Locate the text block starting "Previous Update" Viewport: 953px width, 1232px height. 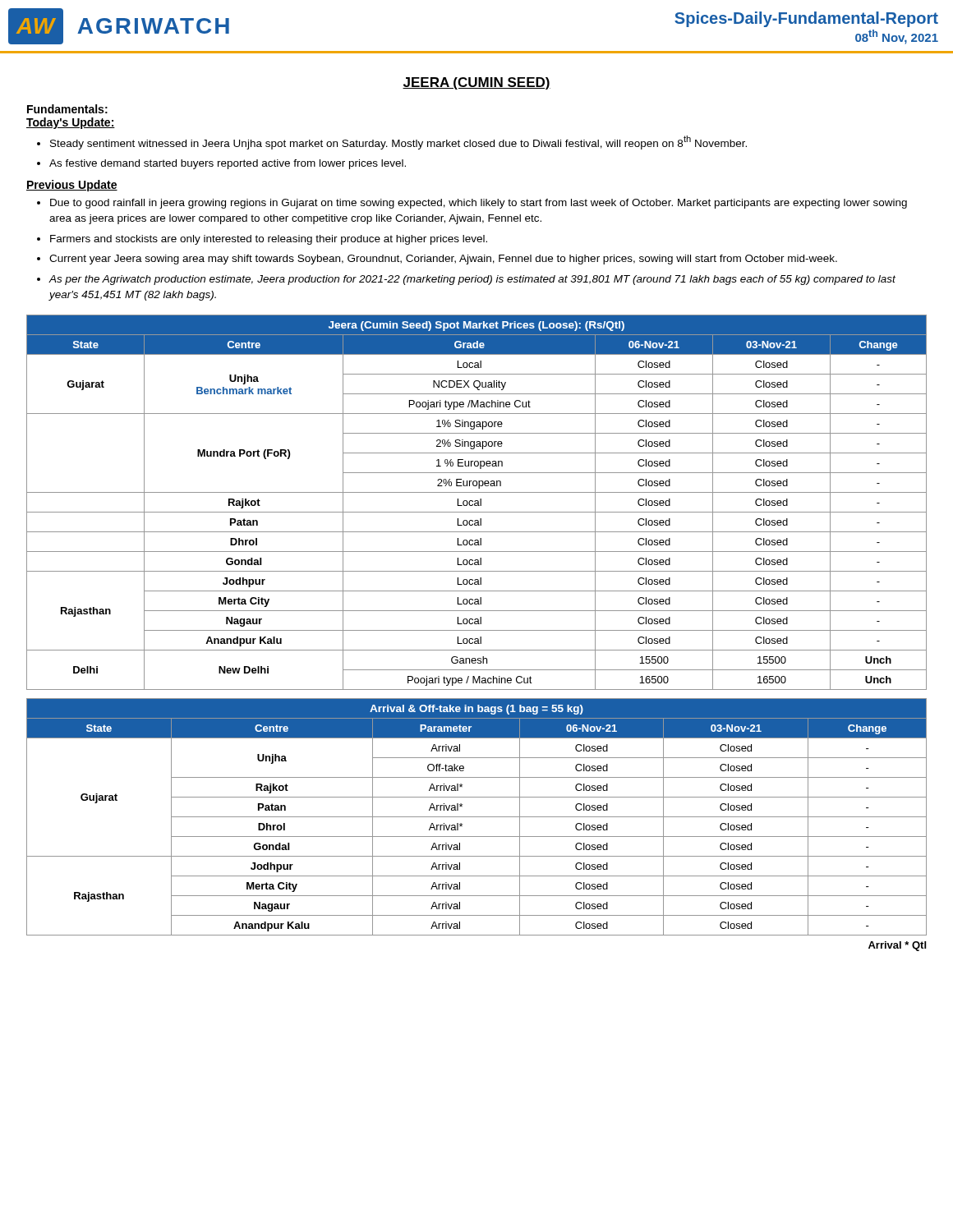click(x=72, y=184)
